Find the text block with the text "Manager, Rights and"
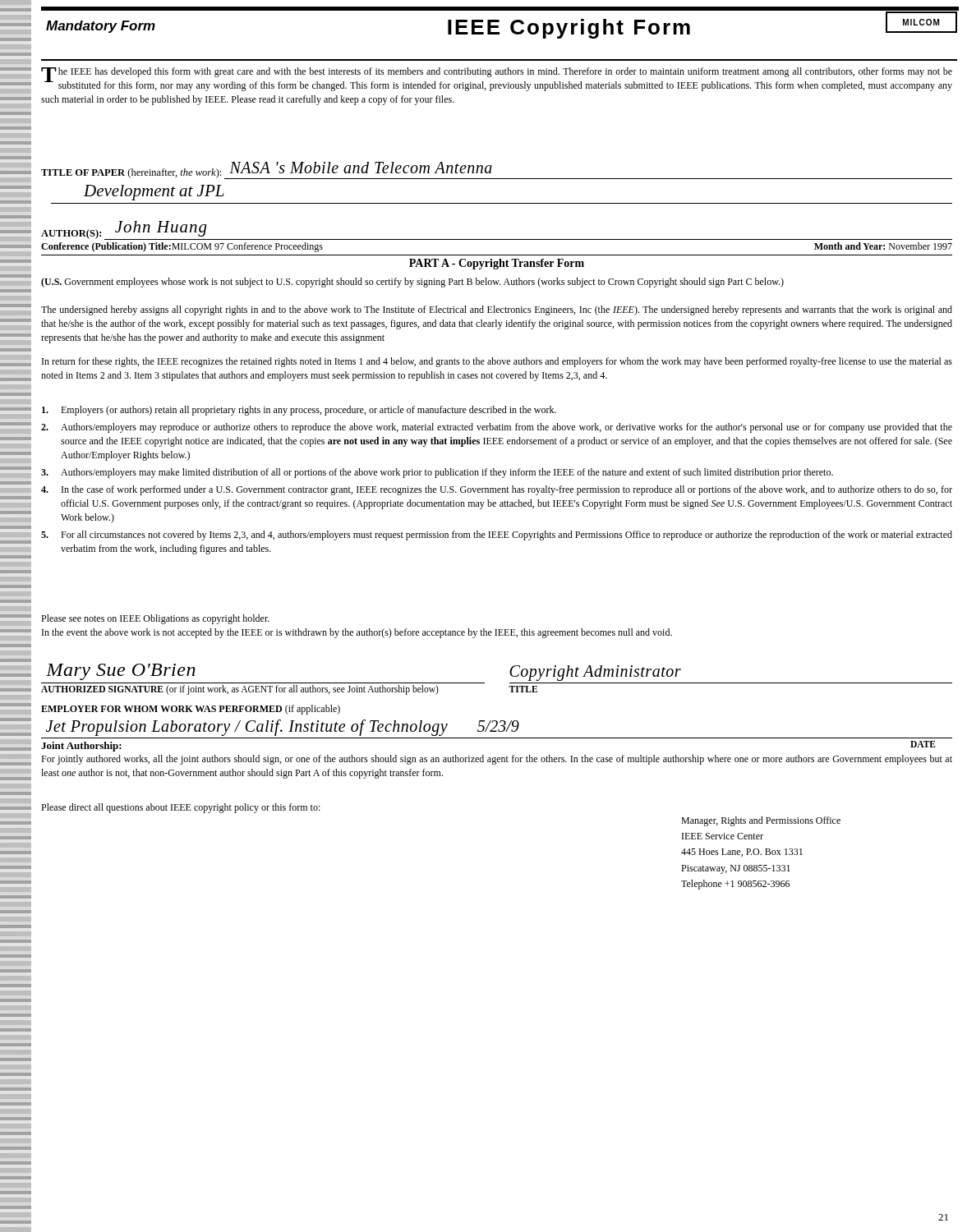967x1232 pixels. [761, 852]
